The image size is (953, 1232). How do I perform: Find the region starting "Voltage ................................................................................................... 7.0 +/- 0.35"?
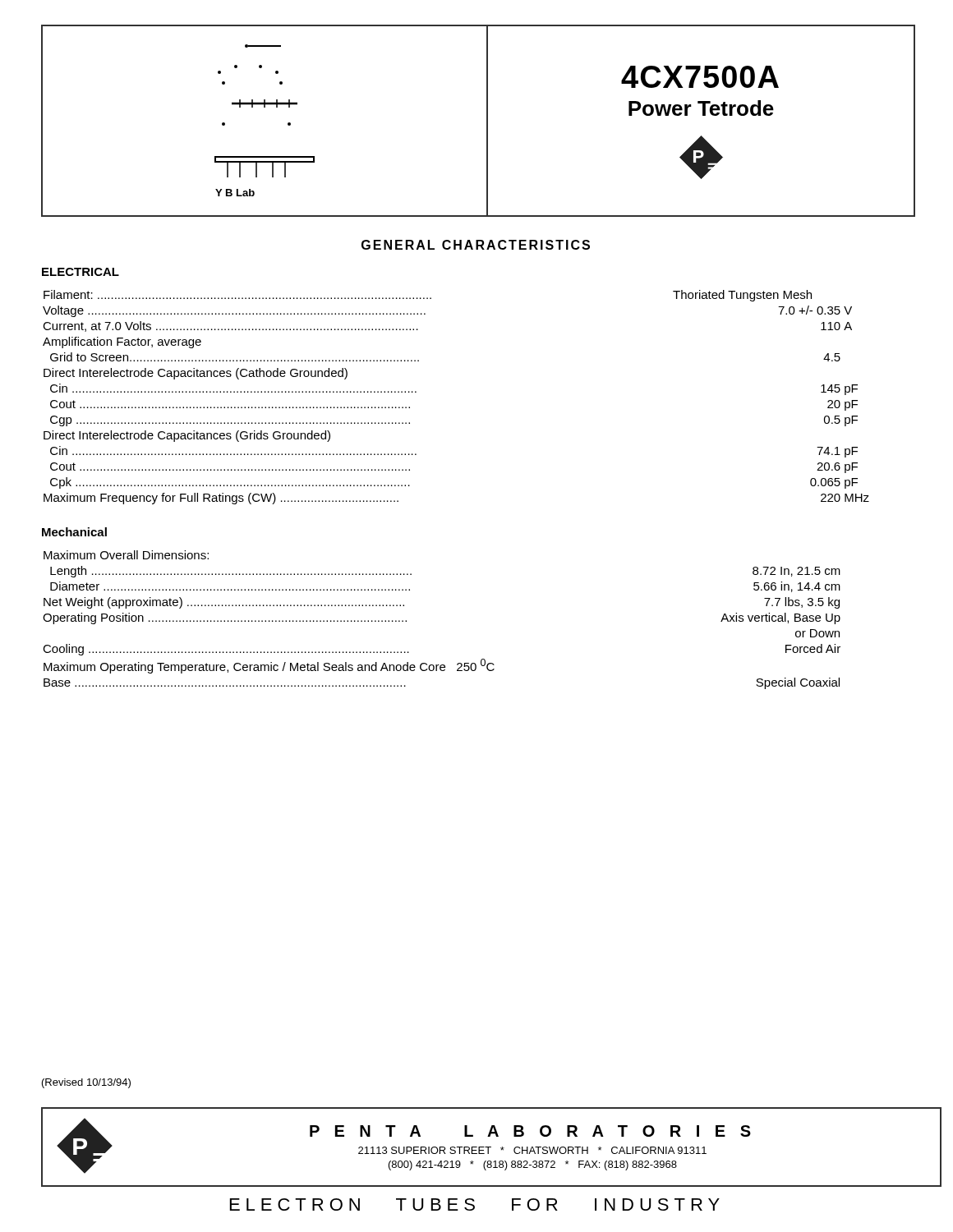58,311
